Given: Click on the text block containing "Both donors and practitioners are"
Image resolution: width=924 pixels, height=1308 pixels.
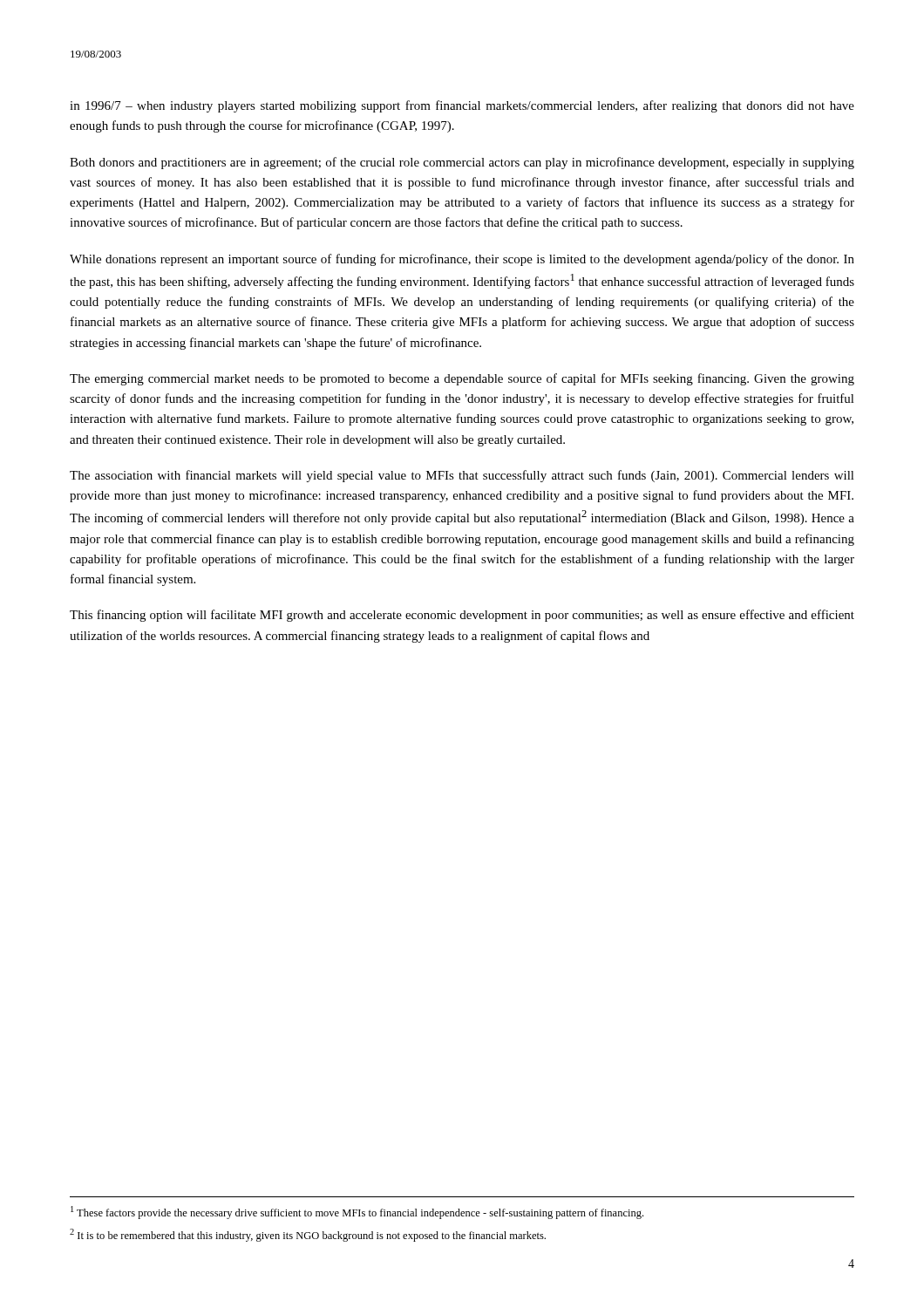Looking at the screenshot, I should point(462,192).
